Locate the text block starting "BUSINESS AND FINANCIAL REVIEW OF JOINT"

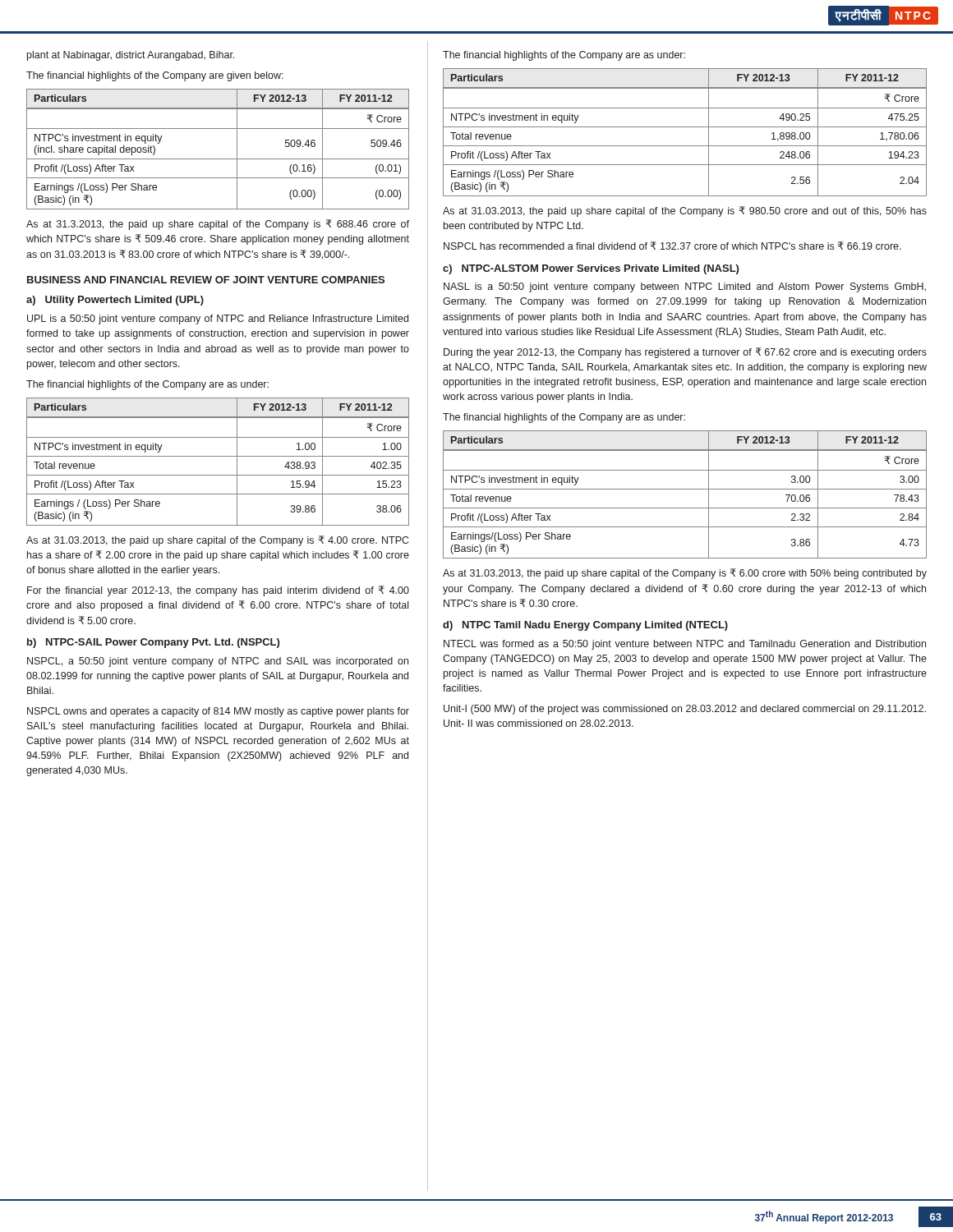tap(218, 280)
